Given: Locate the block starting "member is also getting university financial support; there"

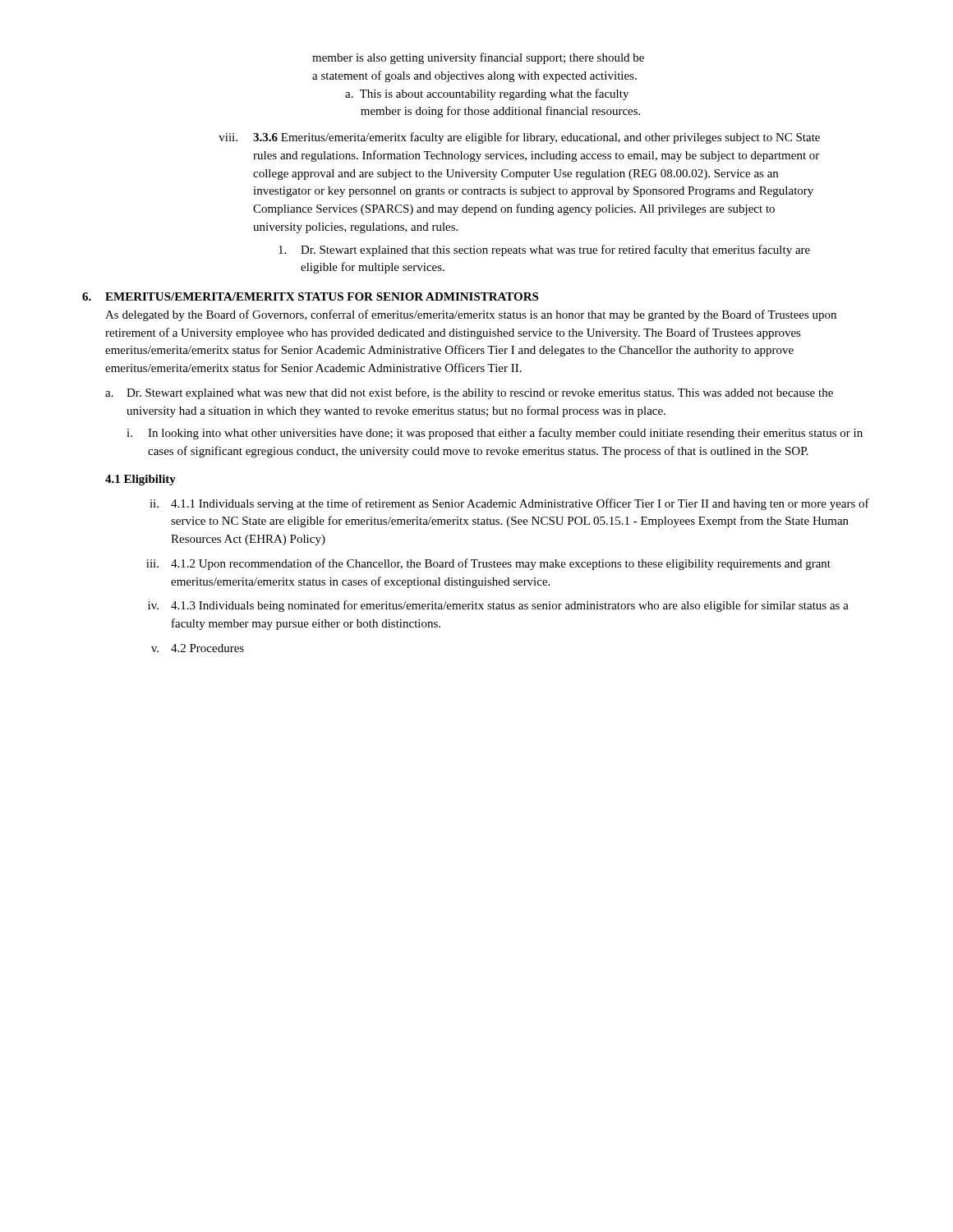Looking at the screenshot, I should click(478, 66).
